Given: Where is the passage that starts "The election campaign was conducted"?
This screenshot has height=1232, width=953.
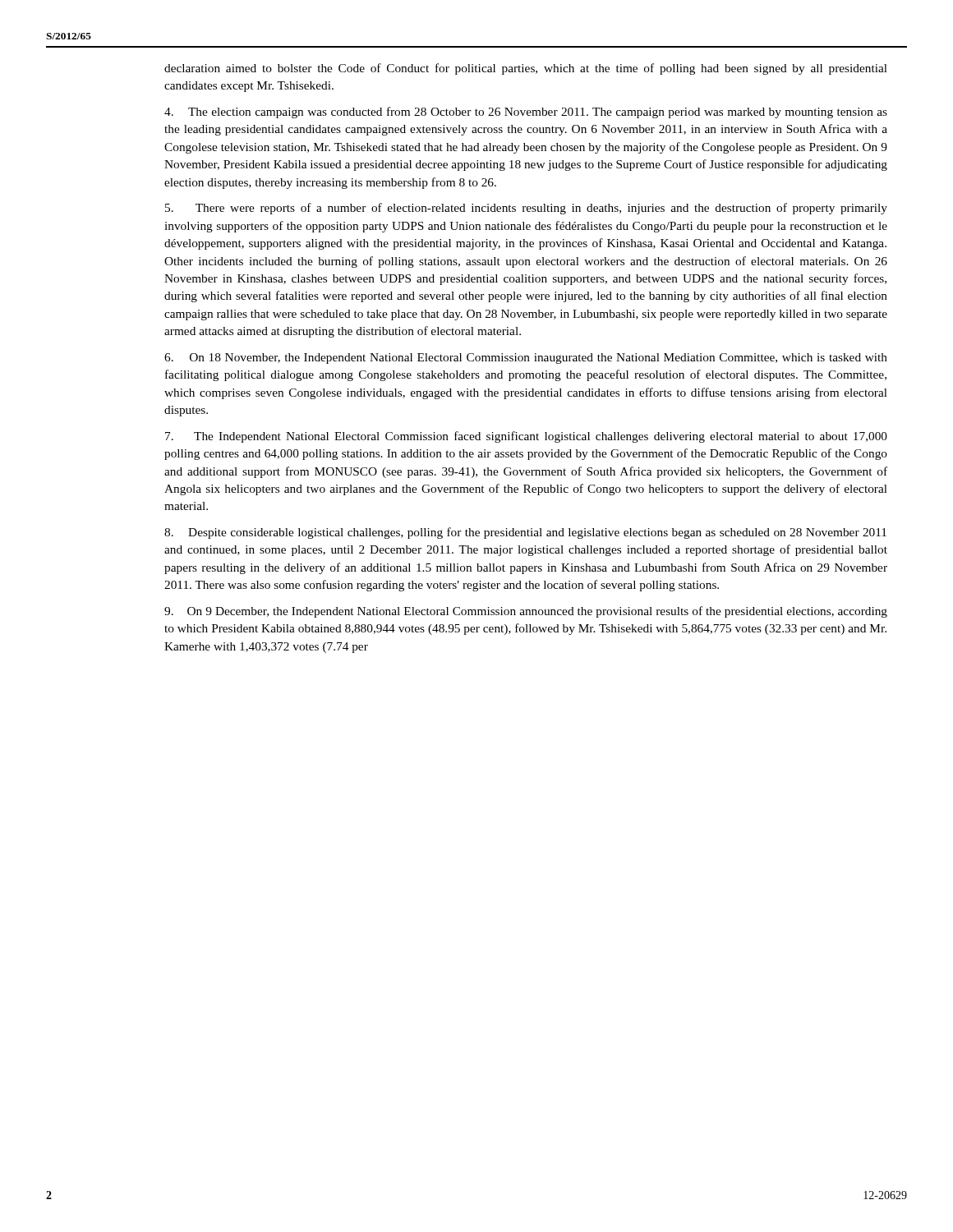Looking at the screenshot, I should tap(526, 146).
